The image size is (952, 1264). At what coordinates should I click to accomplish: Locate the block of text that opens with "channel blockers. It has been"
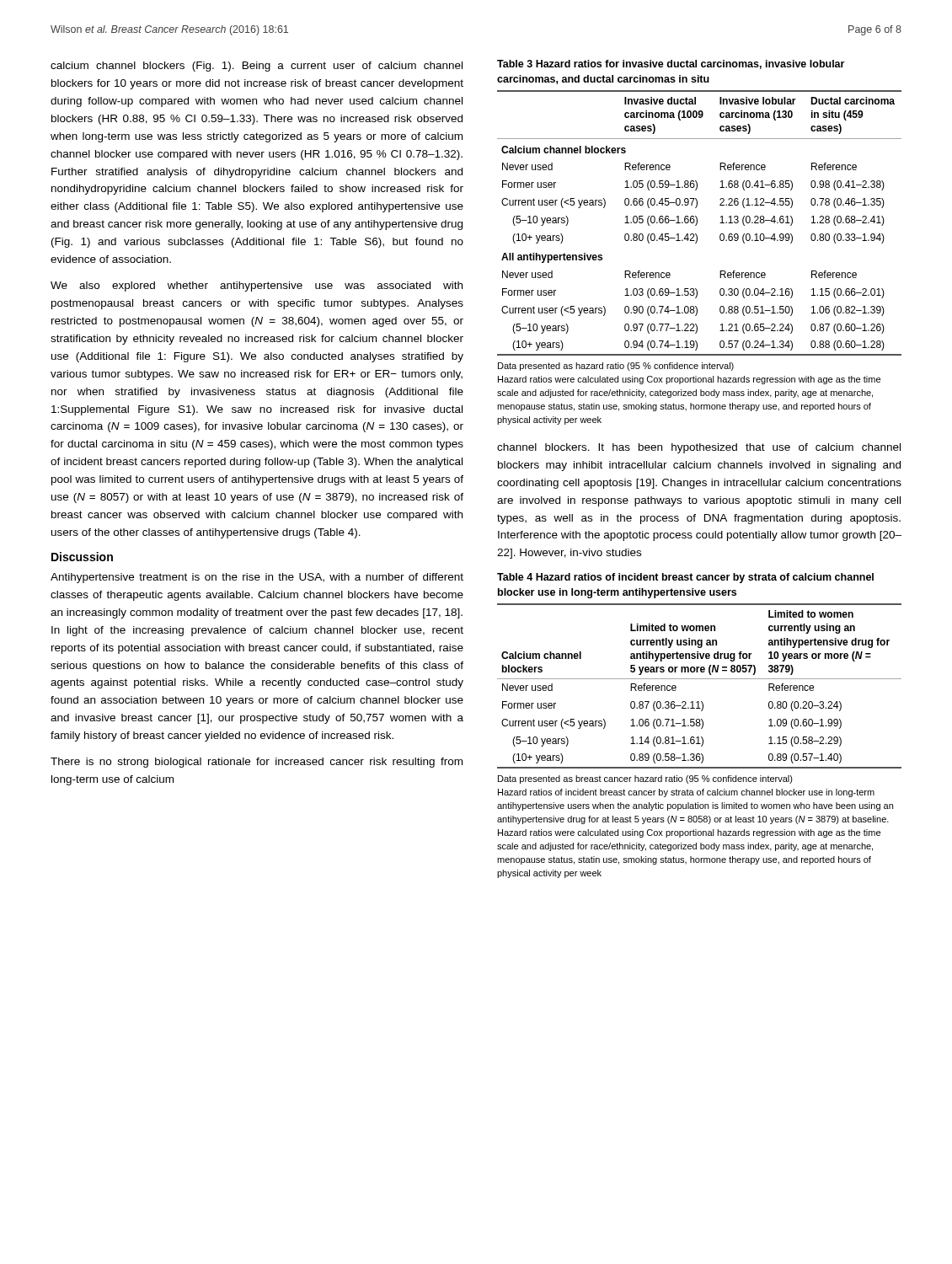[699, 501]
